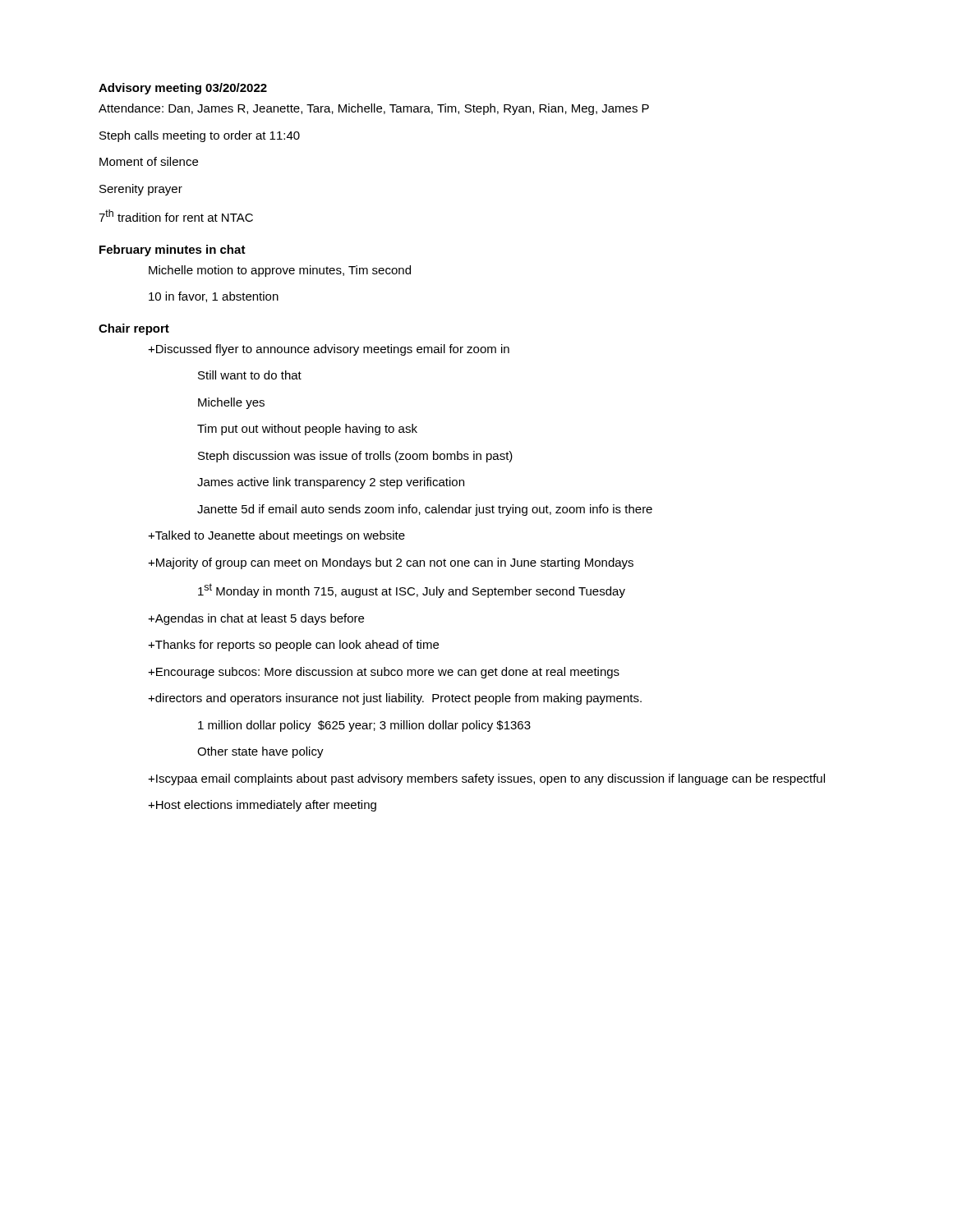
Task: Point to the block beginning "+Thanks for reports so people can look ahead"
Action: click(x=294, y=644)
